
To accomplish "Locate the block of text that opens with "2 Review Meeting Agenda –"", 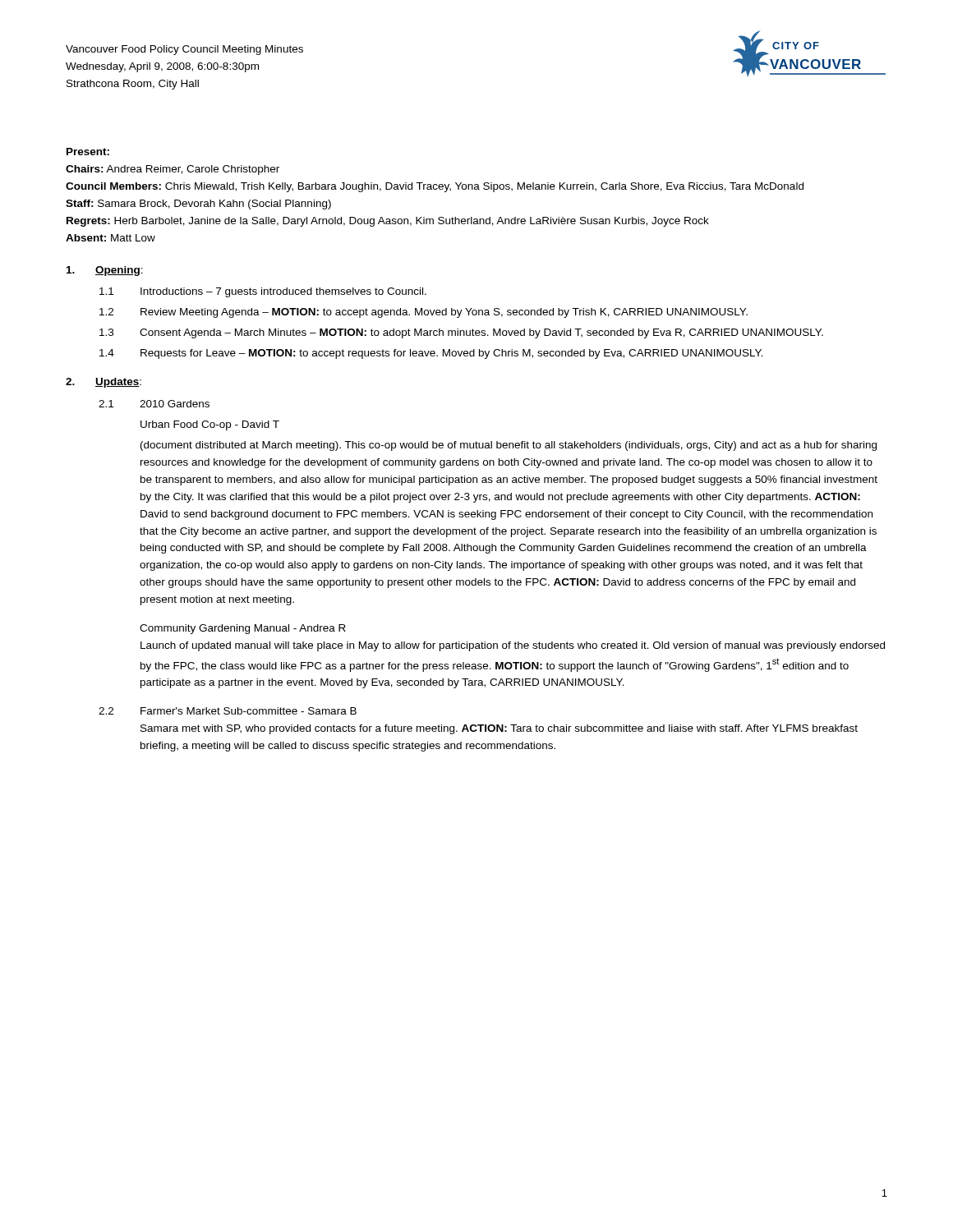I will pyautogui.click(x=423, y=313).
